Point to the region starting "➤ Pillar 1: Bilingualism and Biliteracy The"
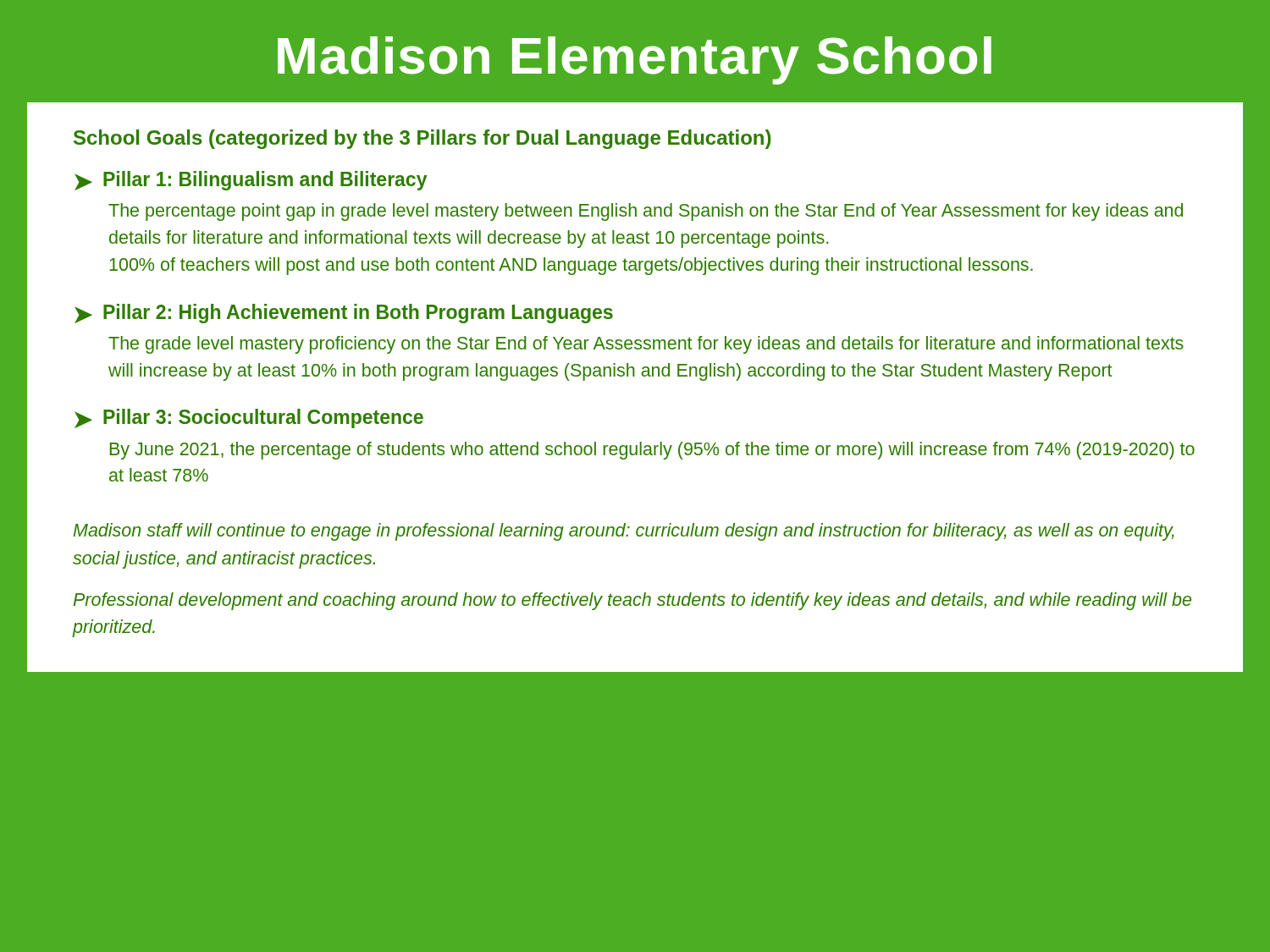 (635, 224)
